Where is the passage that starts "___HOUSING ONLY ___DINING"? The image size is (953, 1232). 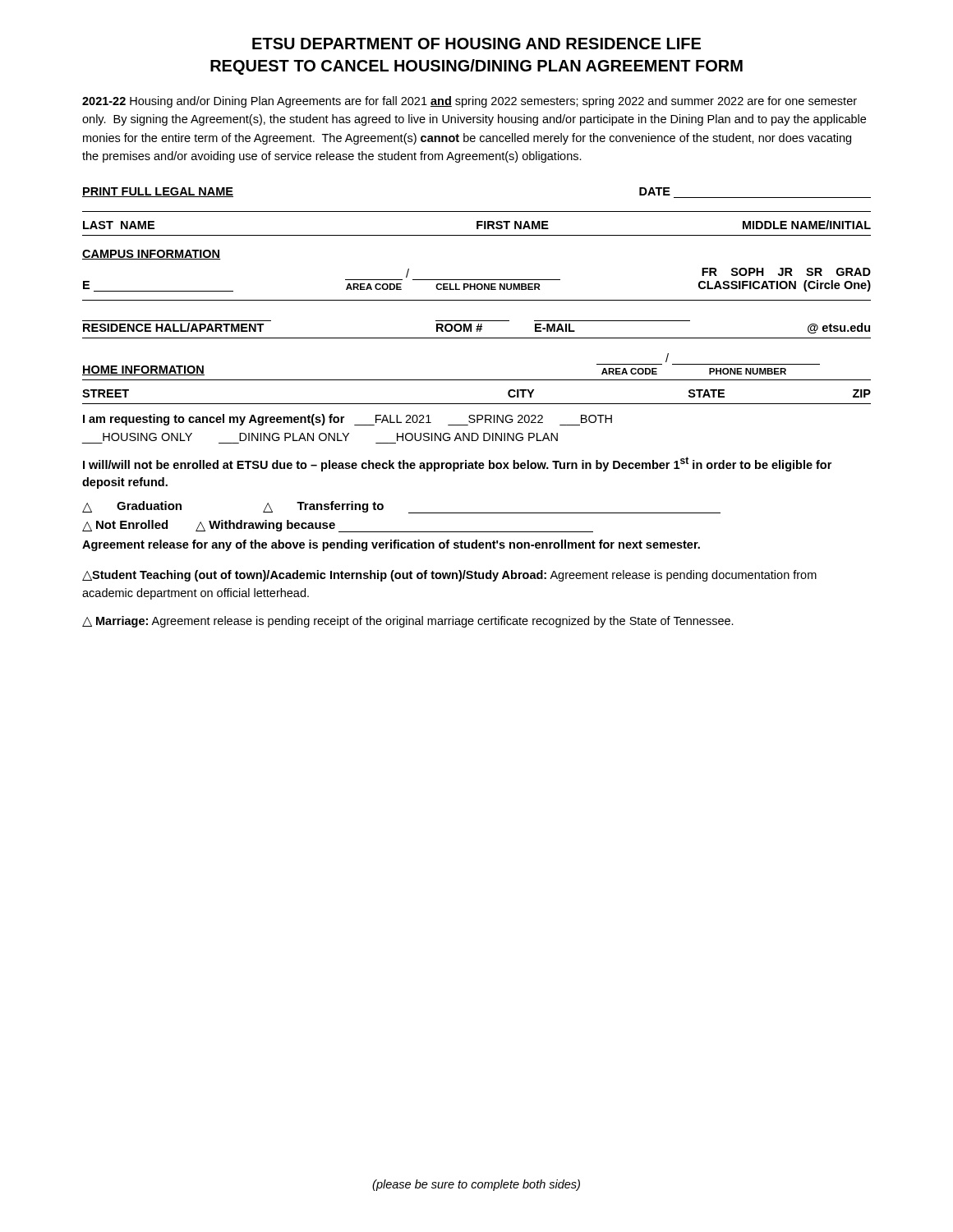tap(320, 437)
